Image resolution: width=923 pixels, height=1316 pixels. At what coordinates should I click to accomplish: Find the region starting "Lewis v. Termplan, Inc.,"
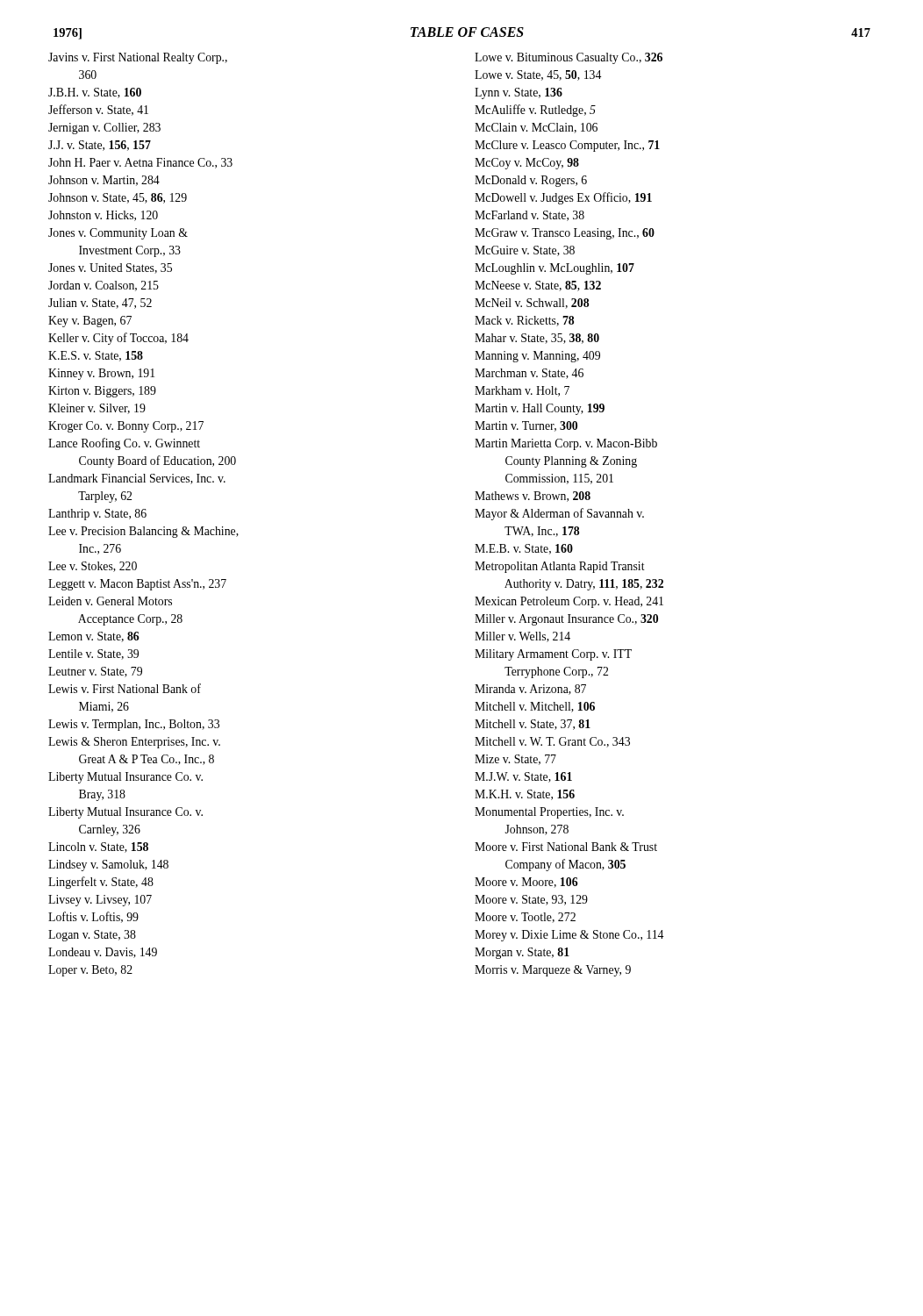pyautogui.click(x=134, y=725)
